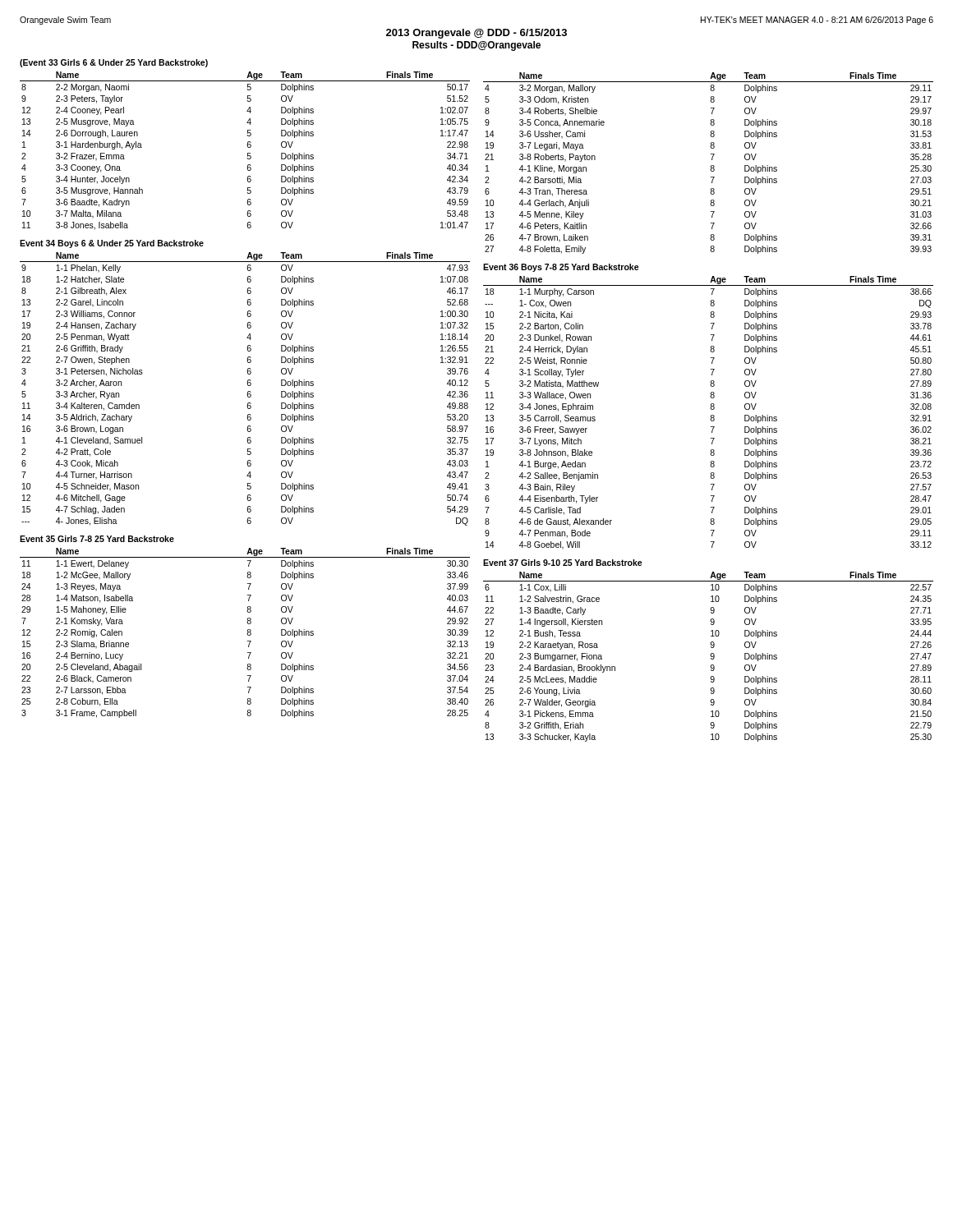The width and height of the screenshot is (953, 1232).
Task: Click the section header that begins "Event 37 Girls"
Action: tap(563, 563)
